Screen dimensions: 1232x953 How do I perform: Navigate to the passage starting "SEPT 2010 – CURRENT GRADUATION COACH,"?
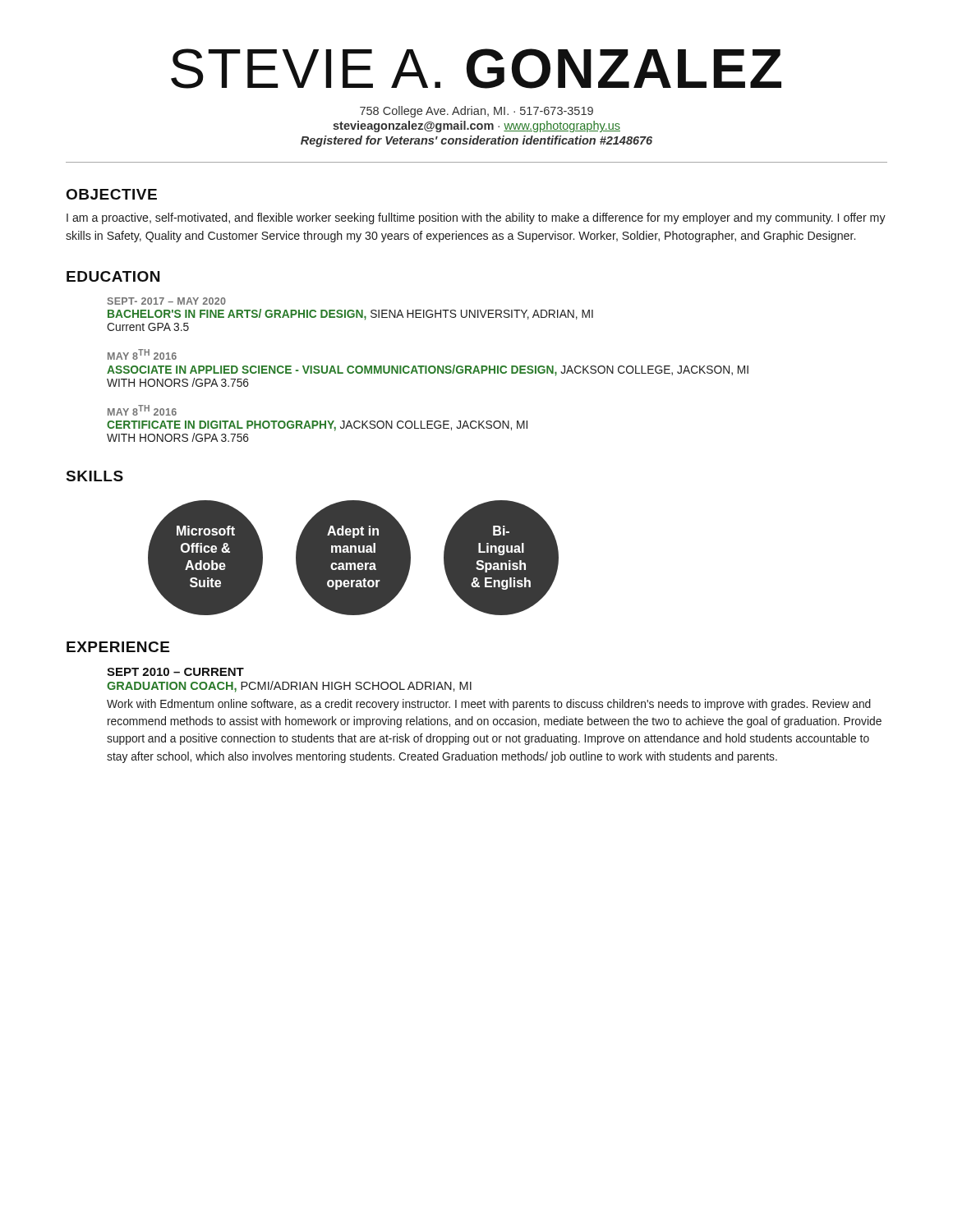[x=497, y=715]
